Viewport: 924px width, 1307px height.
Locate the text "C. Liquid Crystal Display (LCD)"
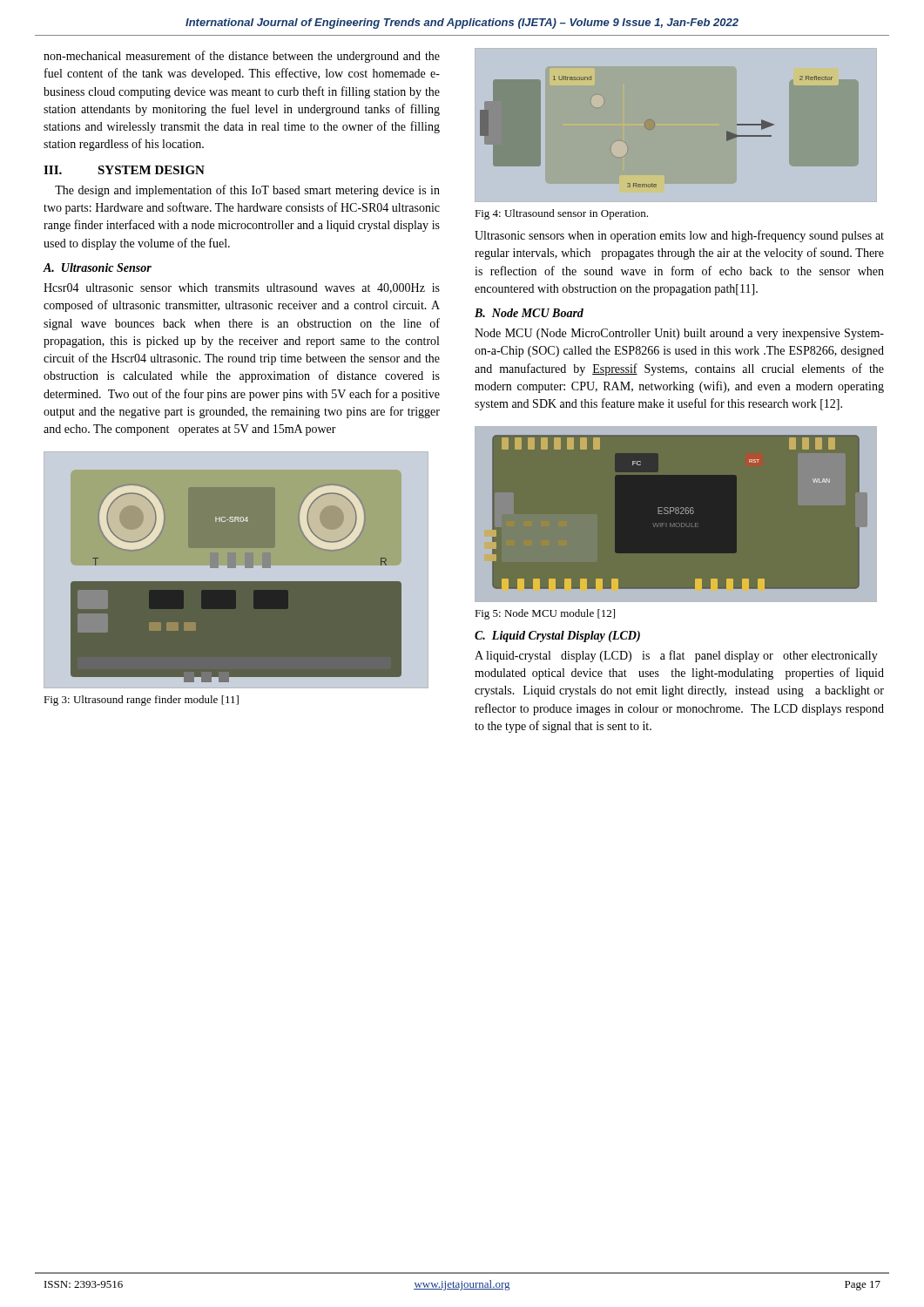point(558,635)
